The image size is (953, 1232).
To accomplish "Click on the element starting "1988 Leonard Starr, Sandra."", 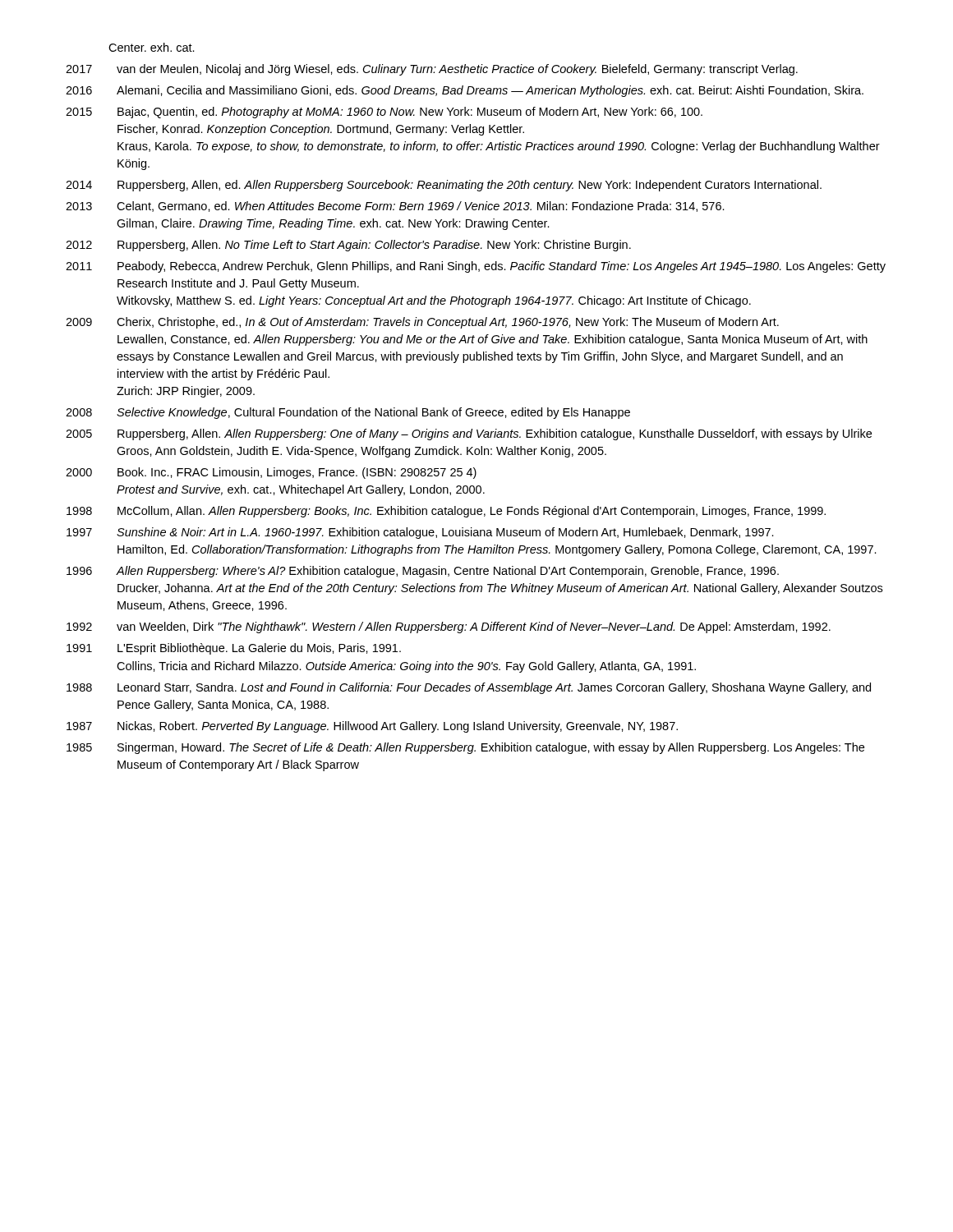I will point(476,696).
